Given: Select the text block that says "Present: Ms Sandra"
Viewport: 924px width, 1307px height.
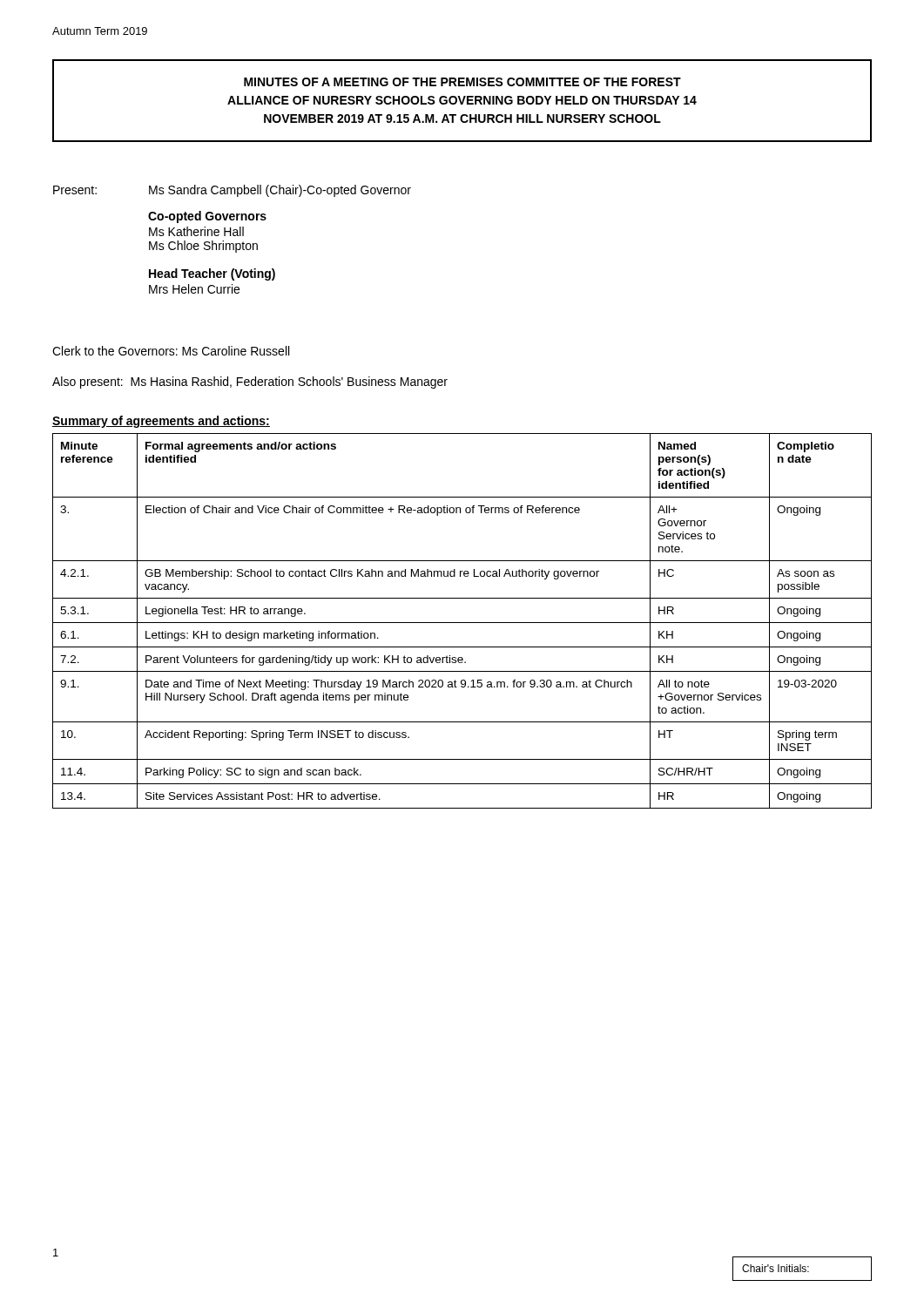Looking at the screenshot, I should 232,191.
